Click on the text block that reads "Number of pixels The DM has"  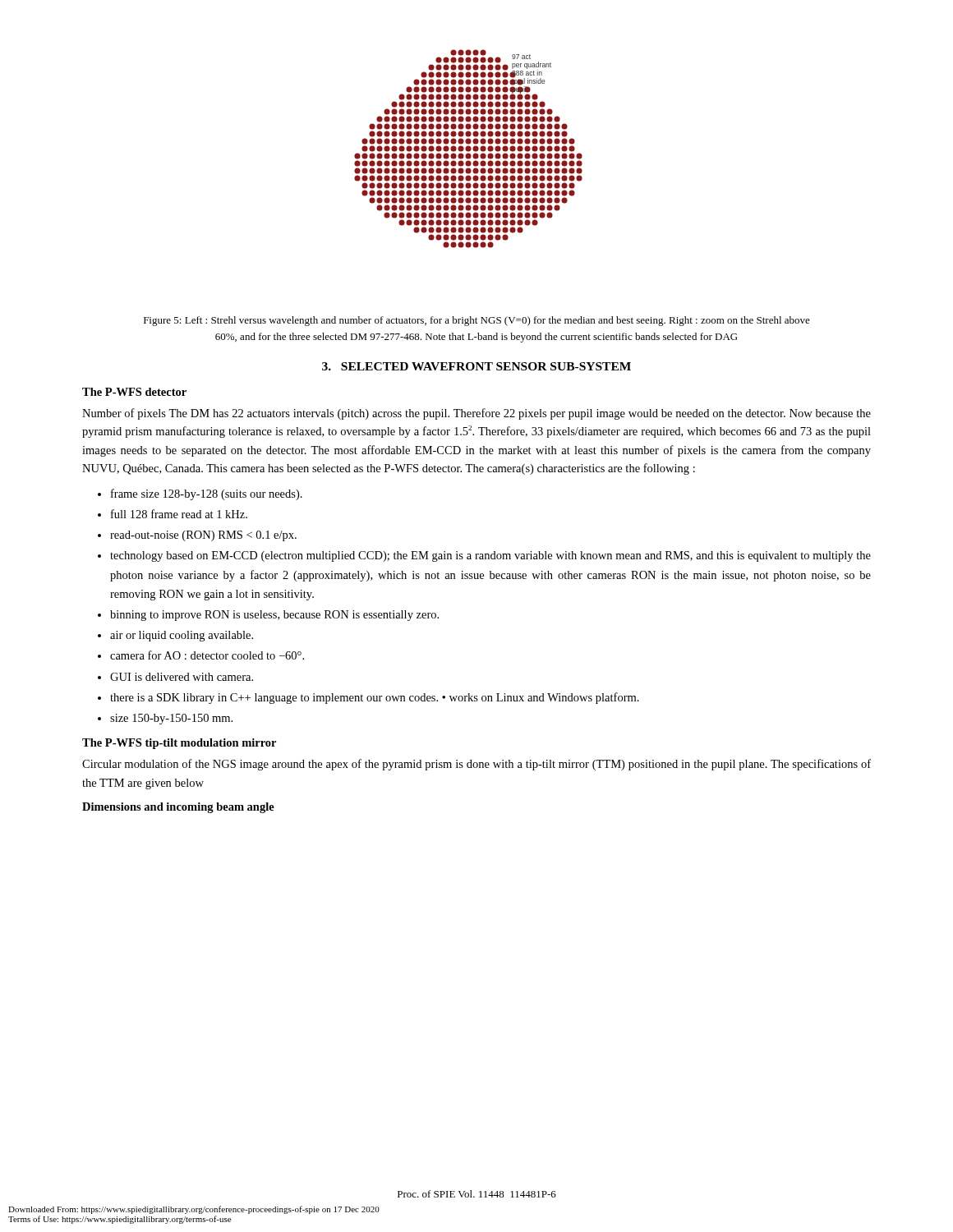(x=476, y=441)
